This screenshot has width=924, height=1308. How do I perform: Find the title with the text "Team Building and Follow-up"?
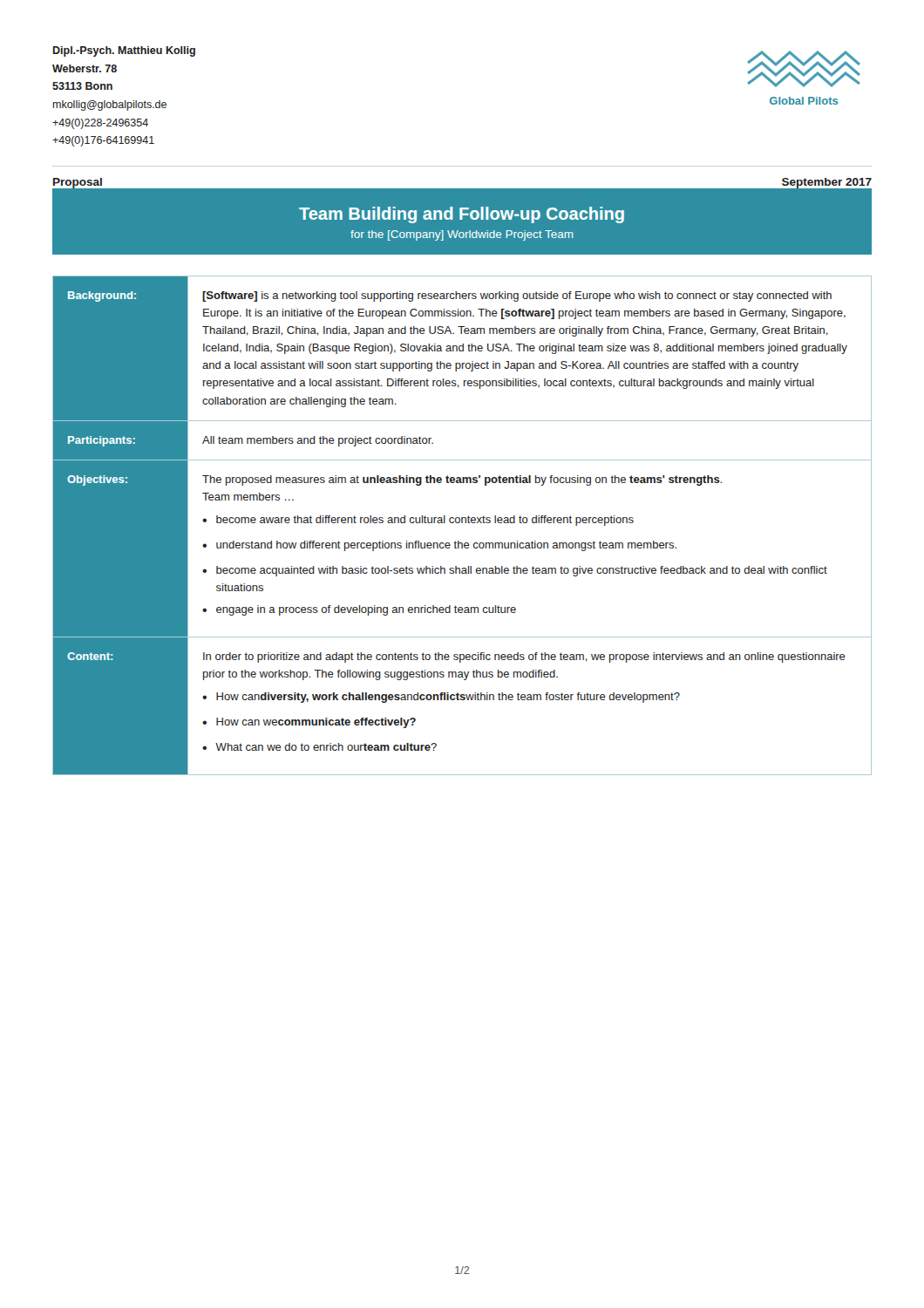[x=462, y=222]
